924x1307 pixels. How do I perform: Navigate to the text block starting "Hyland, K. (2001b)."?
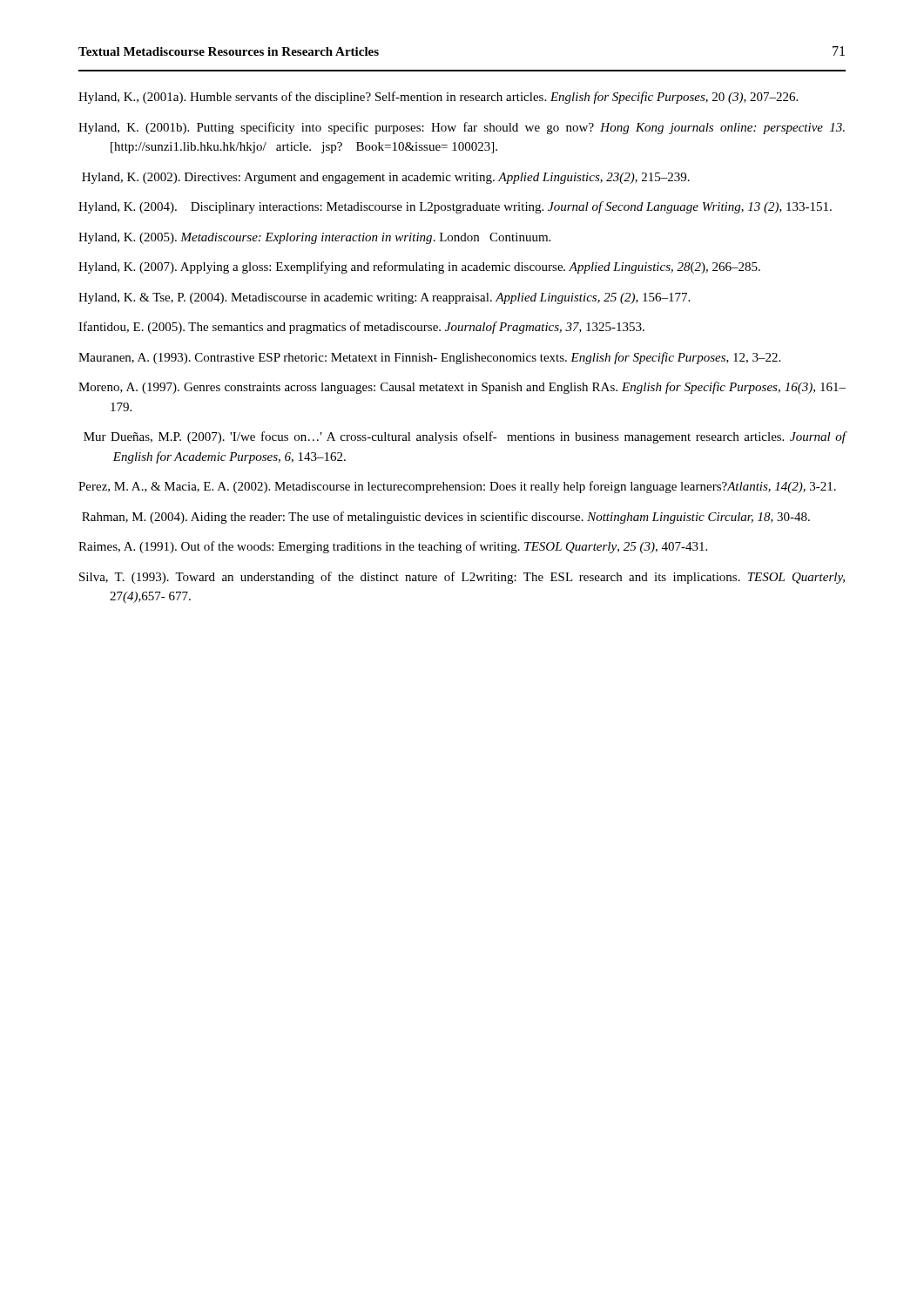[462, 137]
